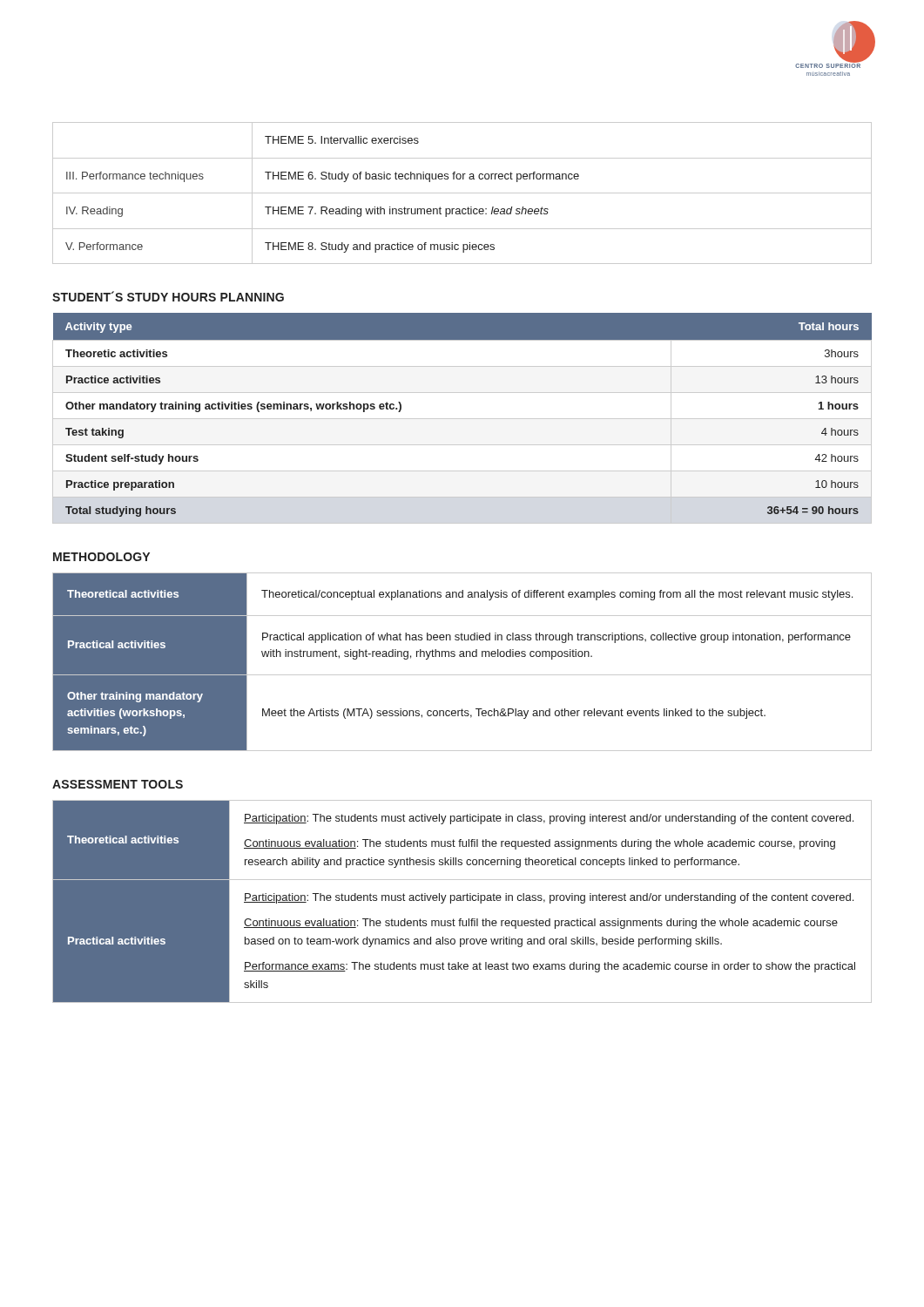The width and height of the screenshot is (924, 1307).
Task: Click on the table containing "Test taking"
Action: pos(462,418)
